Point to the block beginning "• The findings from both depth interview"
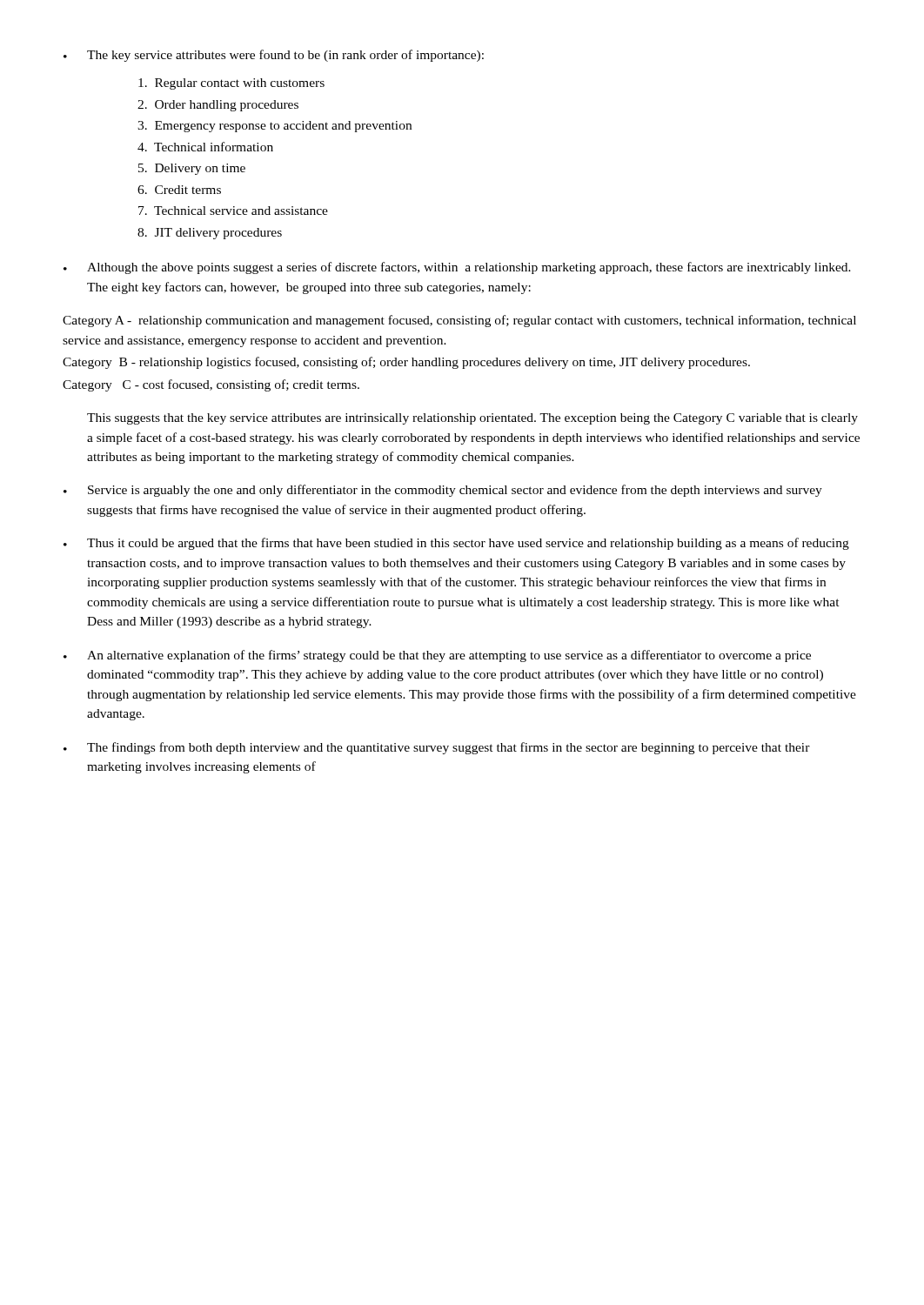Image resolution: width=924 pixels, height=1305 pixels. 462,757
